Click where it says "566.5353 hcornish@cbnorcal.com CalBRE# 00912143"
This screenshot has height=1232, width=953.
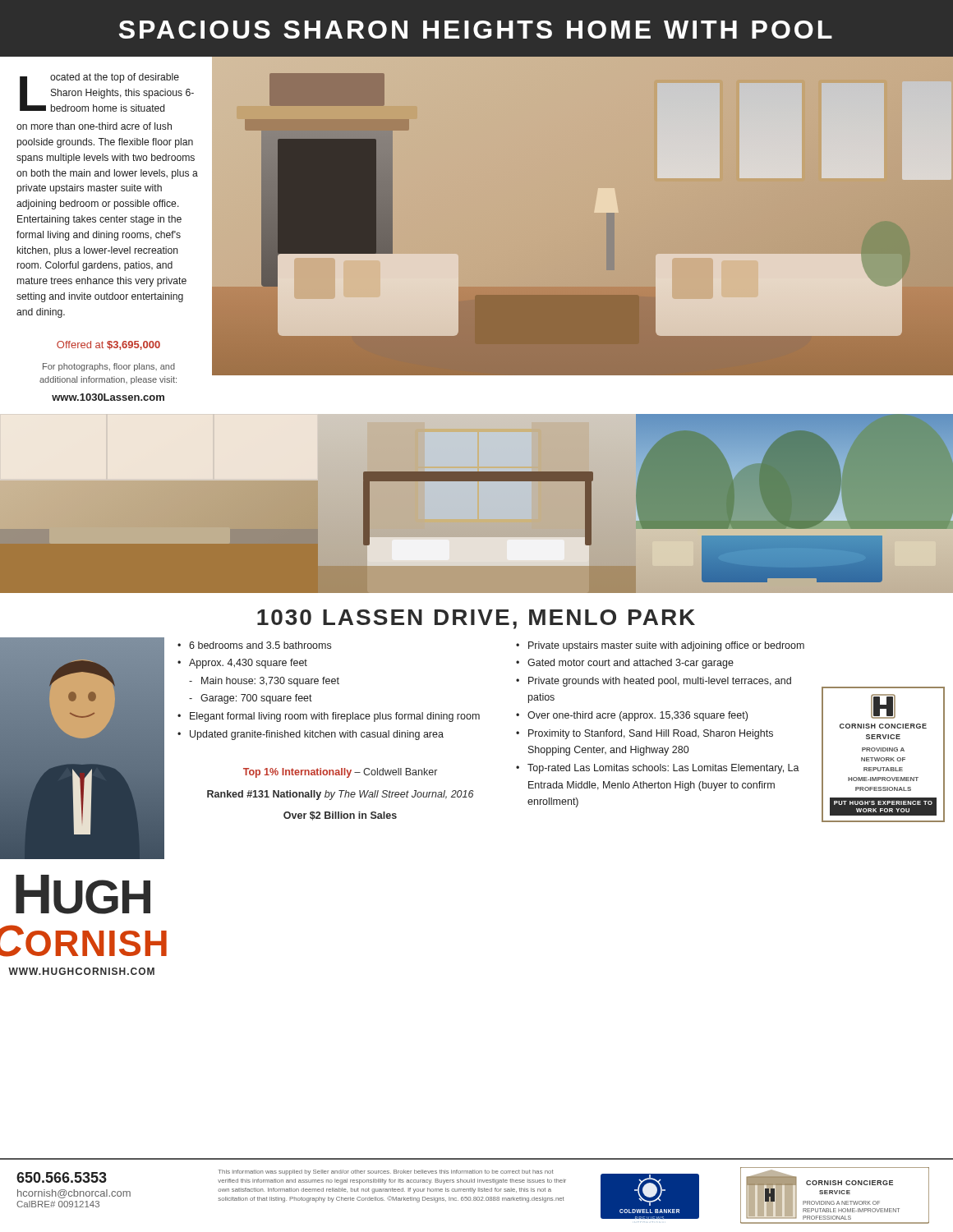click(108, 1189)
